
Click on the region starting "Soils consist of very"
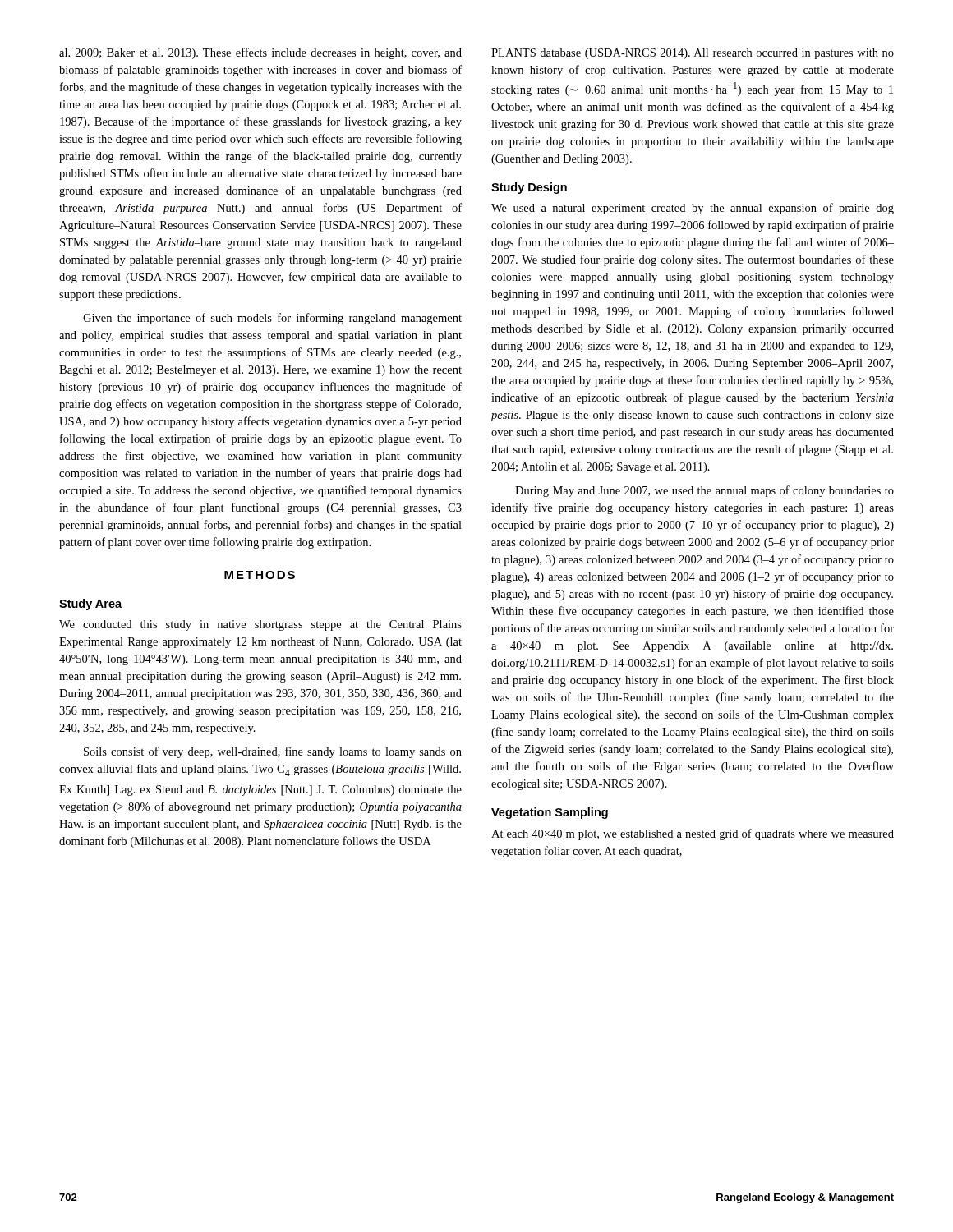(x=260, y=797)
